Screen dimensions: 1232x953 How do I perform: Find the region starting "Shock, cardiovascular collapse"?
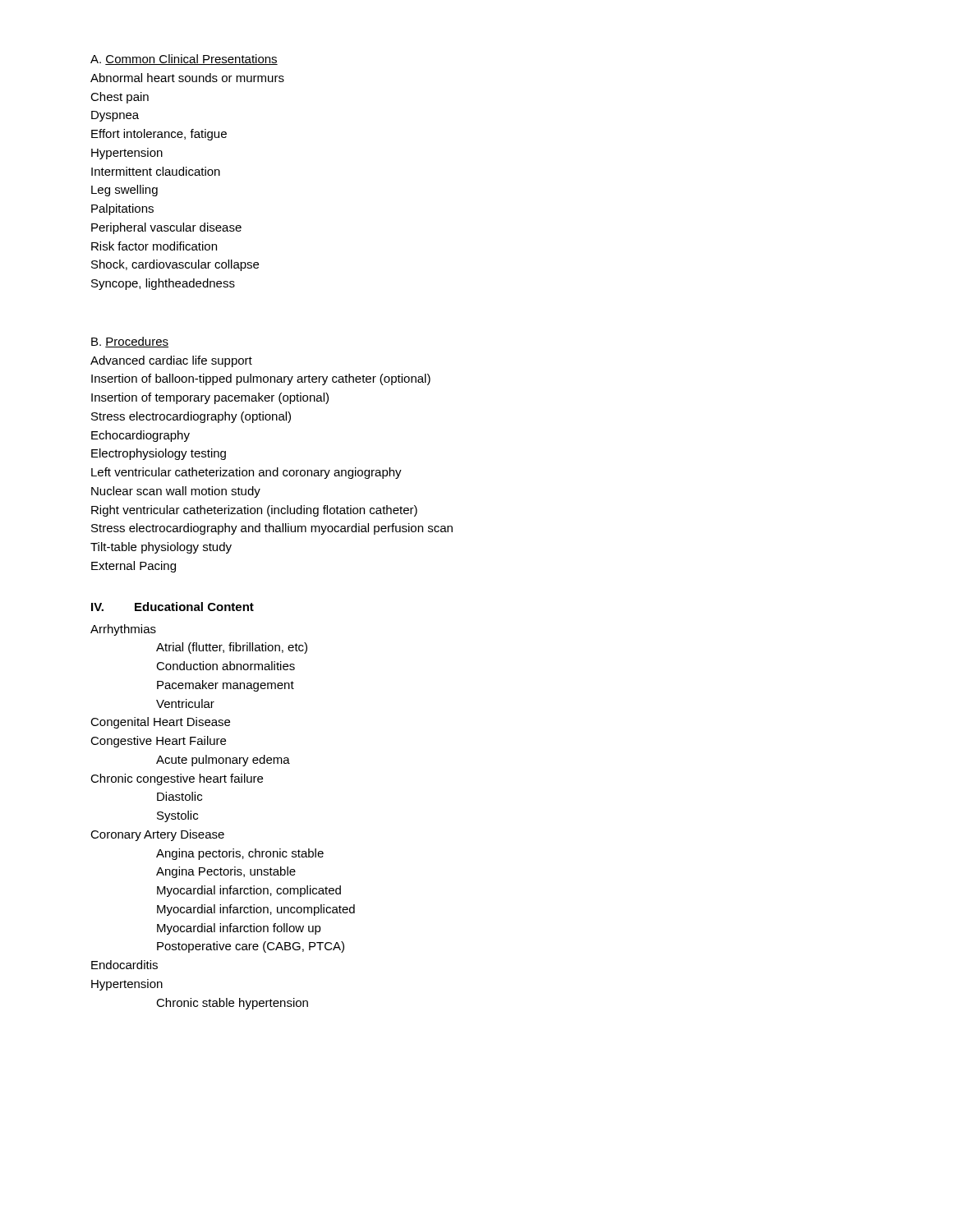pyautogui.click(x=175, y=264)
